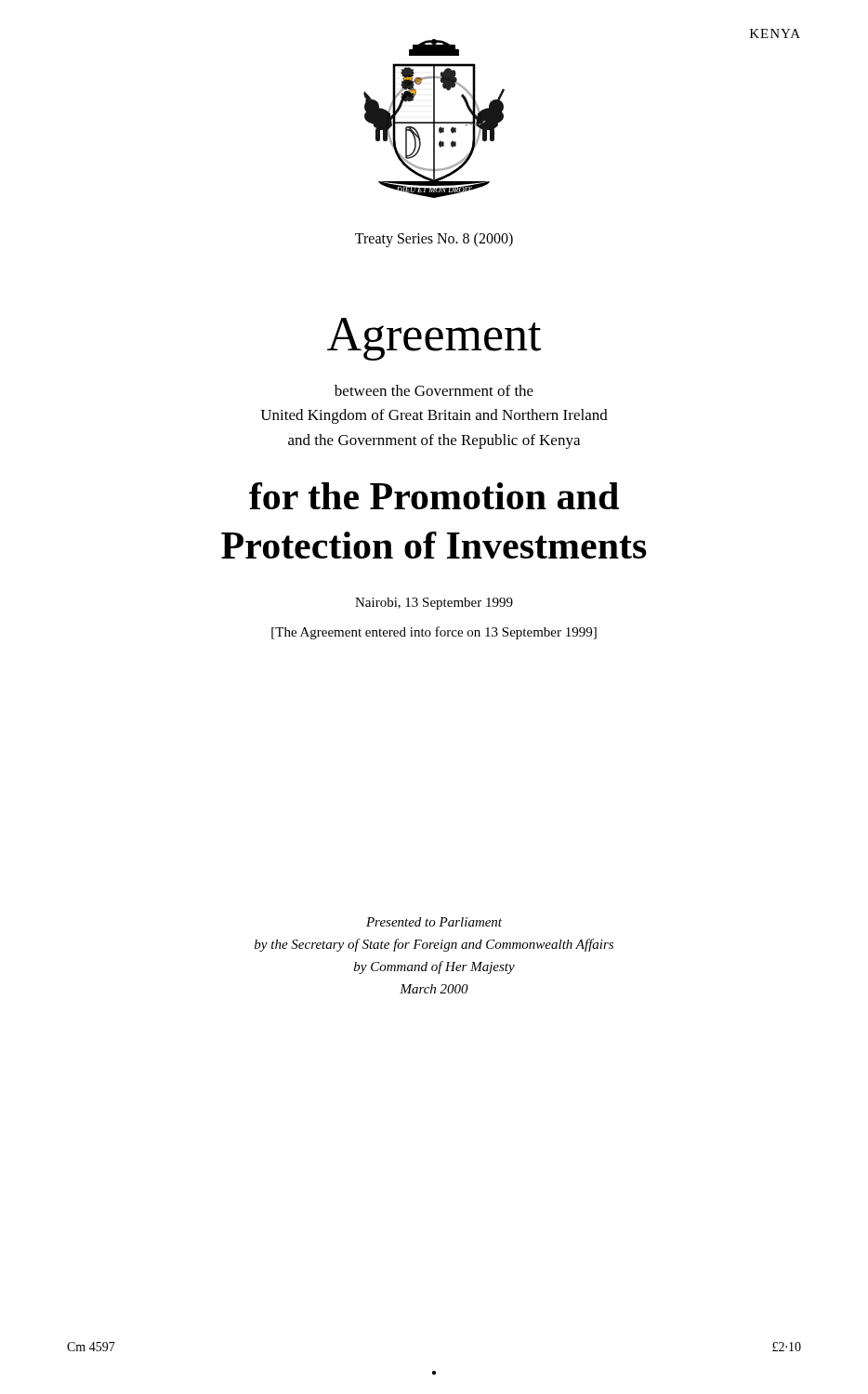The width and height of the screenshot is (868, 1394).
Task: Click on the text block with the text "[The Agreement entered into force on 13 September"
Action: 434,632
